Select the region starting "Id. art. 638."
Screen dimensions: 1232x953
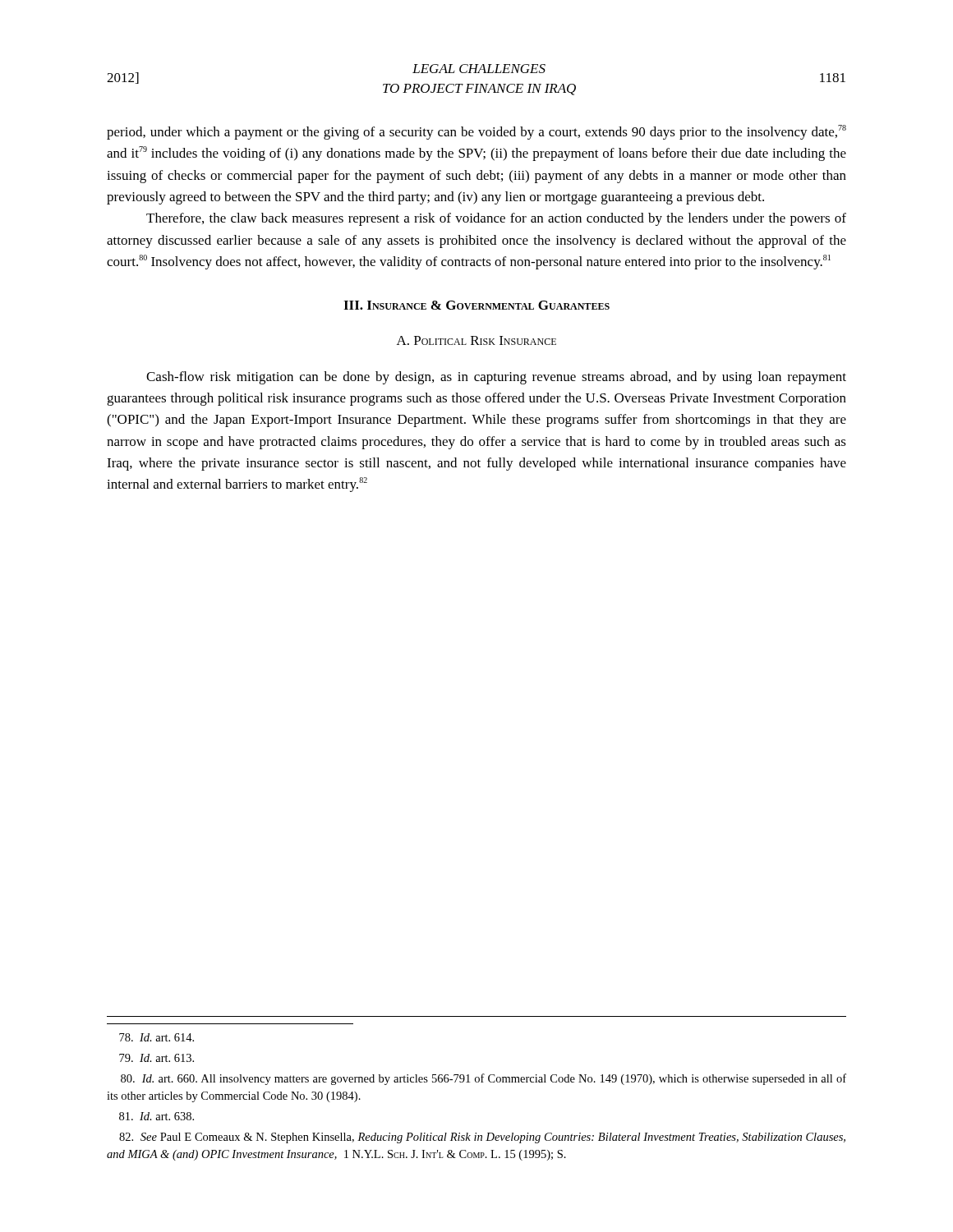151,1116
